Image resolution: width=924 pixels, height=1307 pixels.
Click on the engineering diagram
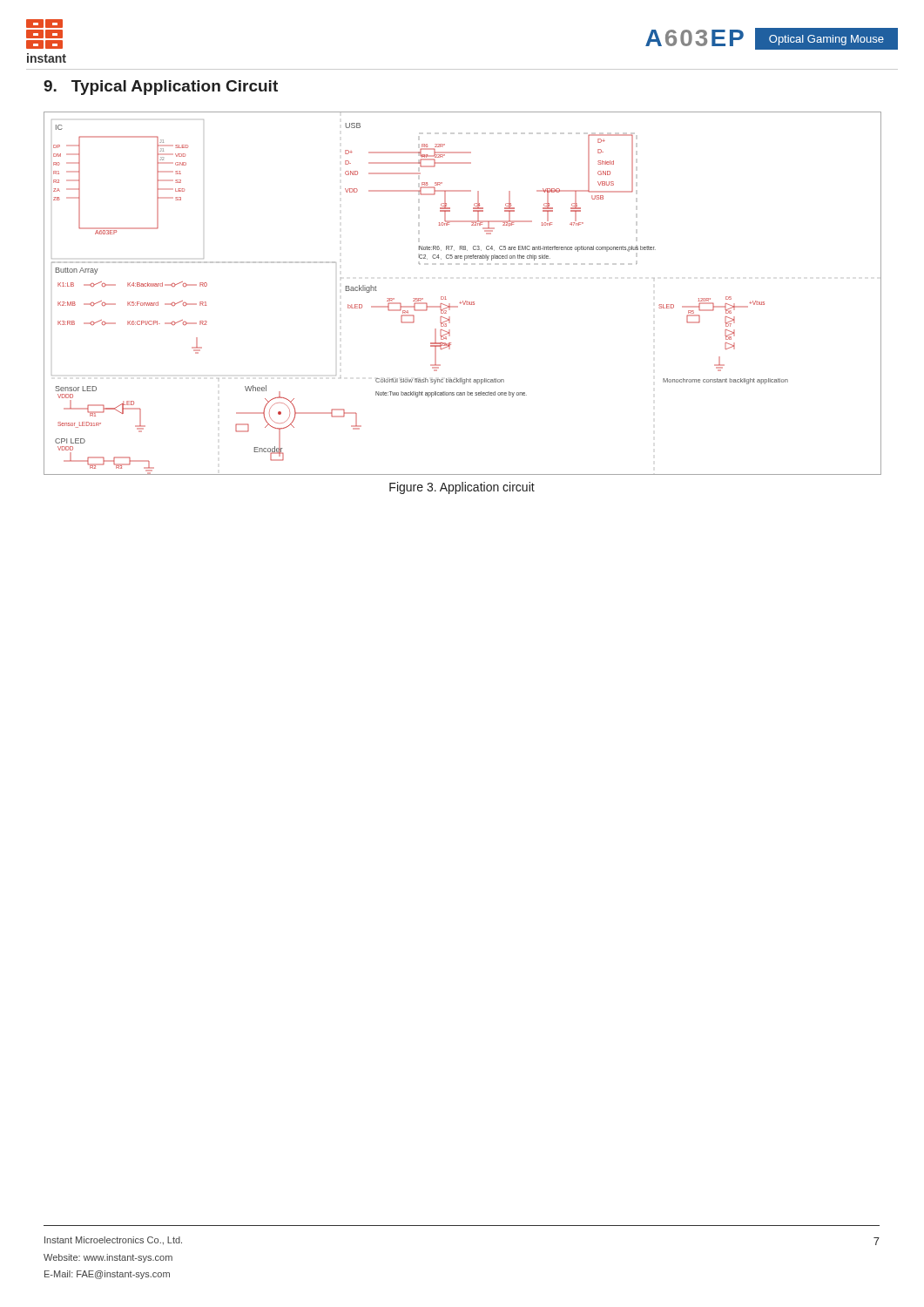point(462,293)
